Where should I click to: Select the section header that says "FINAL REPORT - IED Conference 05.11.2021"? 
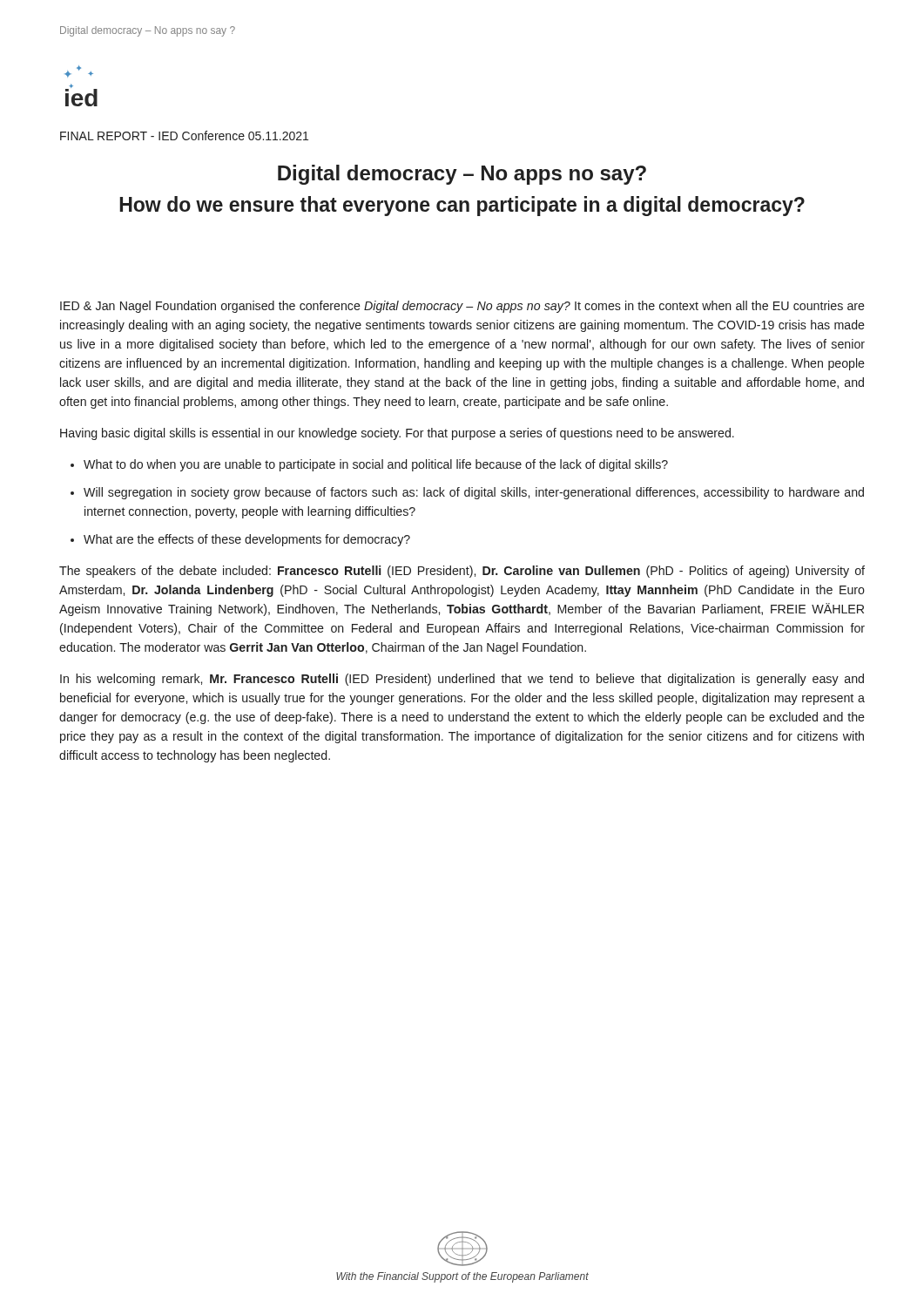(184, 136)
